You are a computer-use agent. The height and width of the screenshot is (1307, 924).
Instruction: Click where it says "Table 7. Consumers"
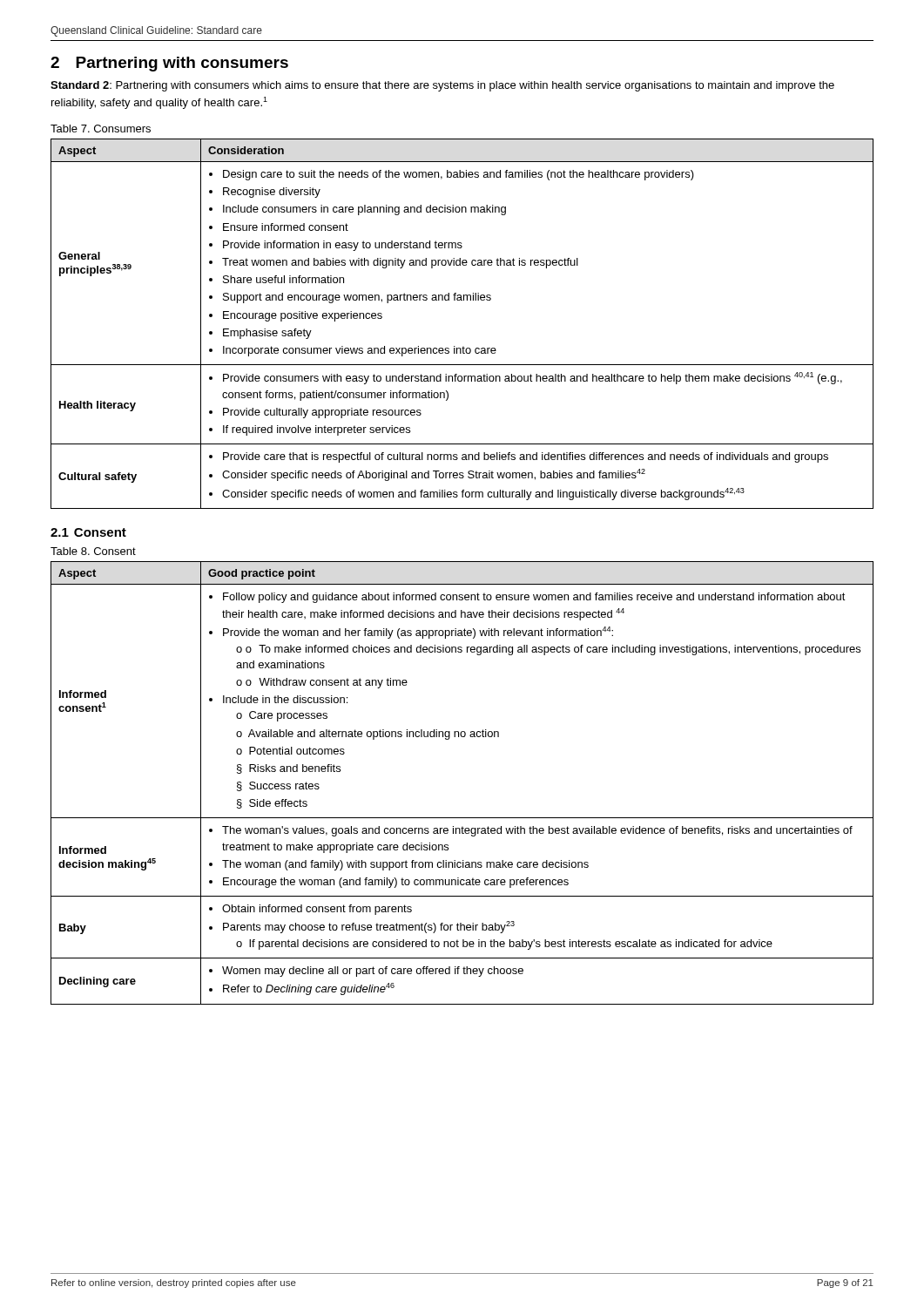(x=101, y=128)
